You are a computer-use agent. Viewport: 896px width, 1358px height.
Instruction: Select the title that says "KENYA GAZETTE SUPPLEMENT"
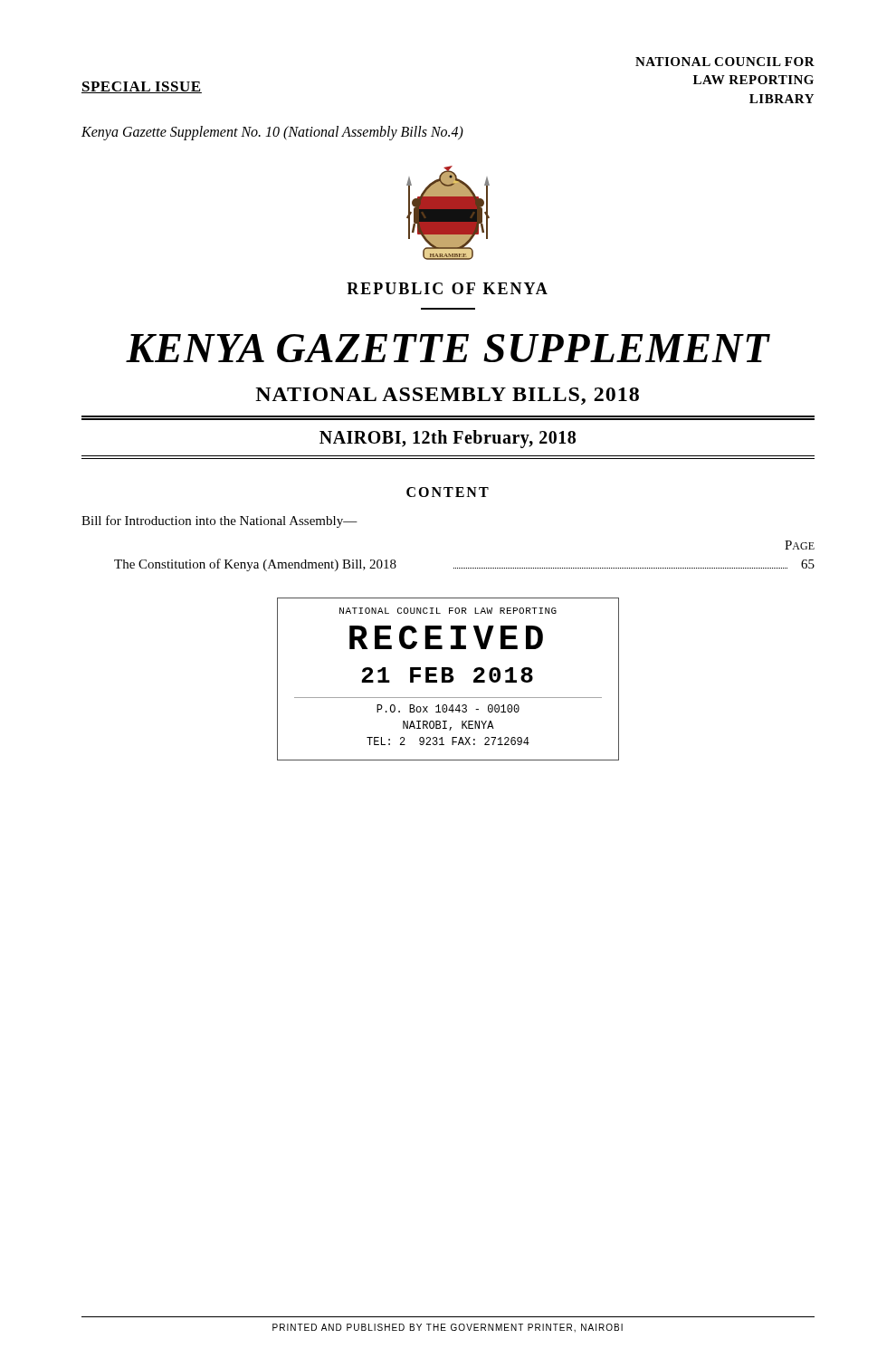[448, 348]
